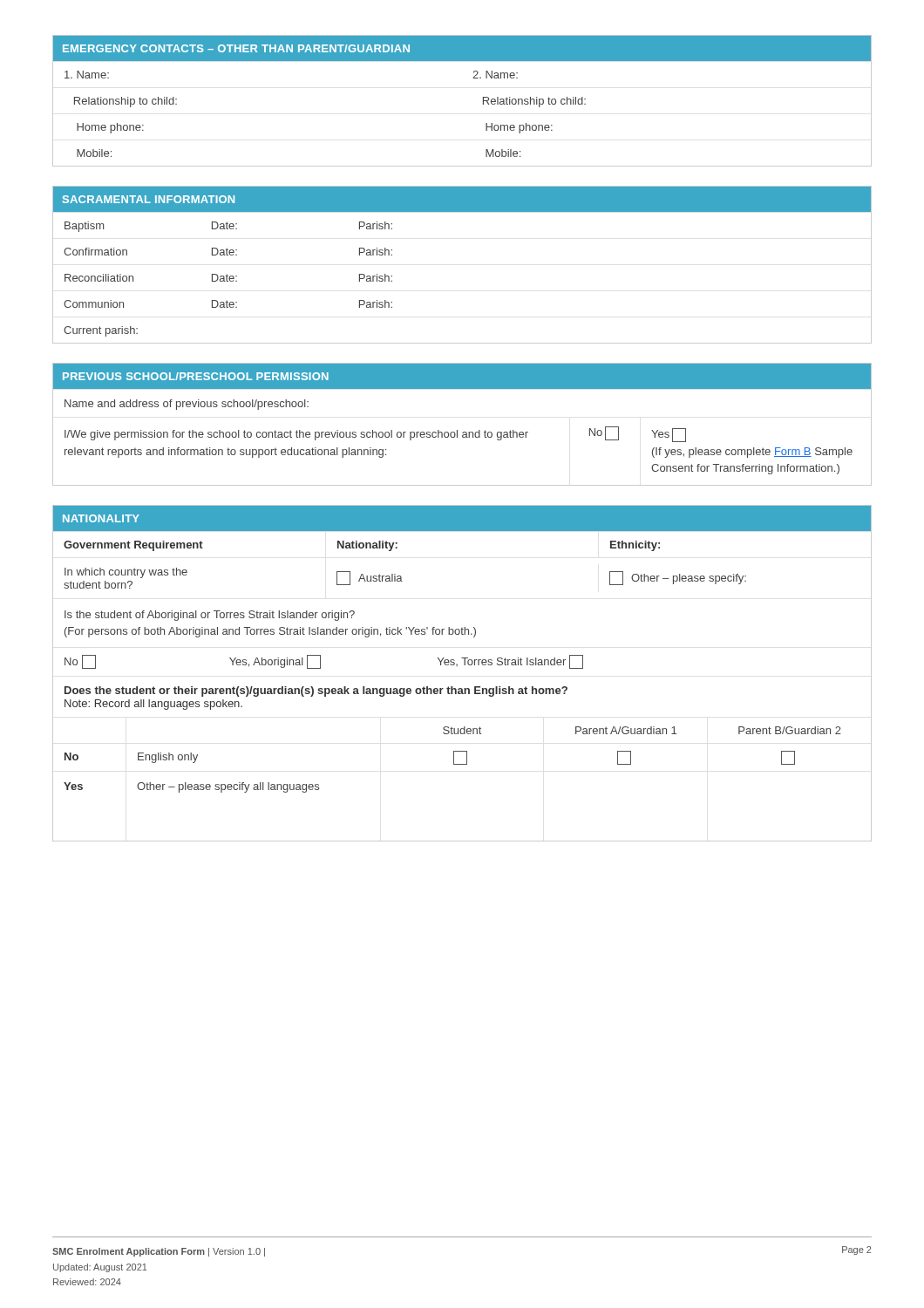Select the table that reads "Parent B/Guardian 2"

(x=462, y=673)
